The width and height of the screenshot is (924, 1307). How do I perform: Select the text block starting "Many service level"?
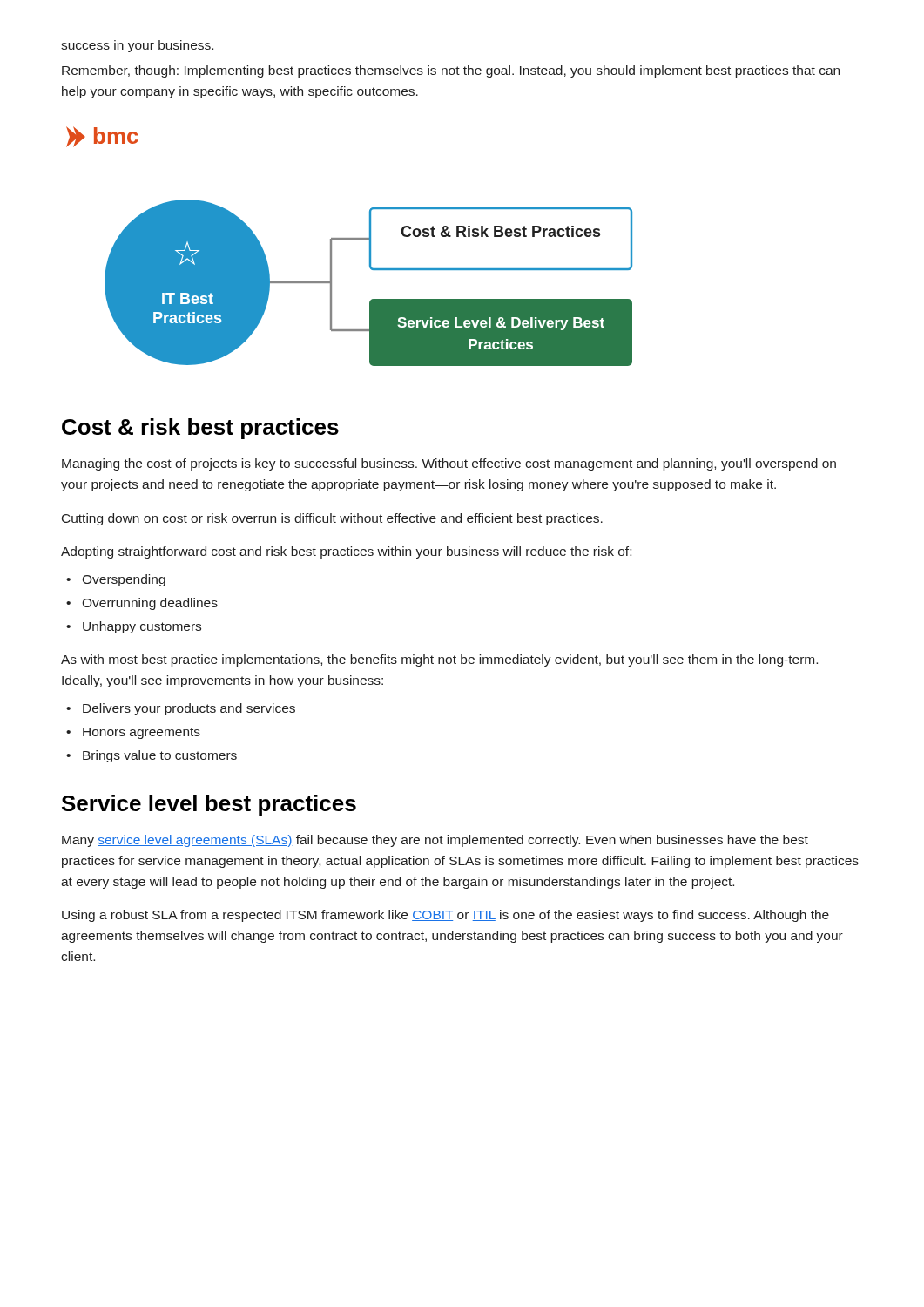click(460, 860)
